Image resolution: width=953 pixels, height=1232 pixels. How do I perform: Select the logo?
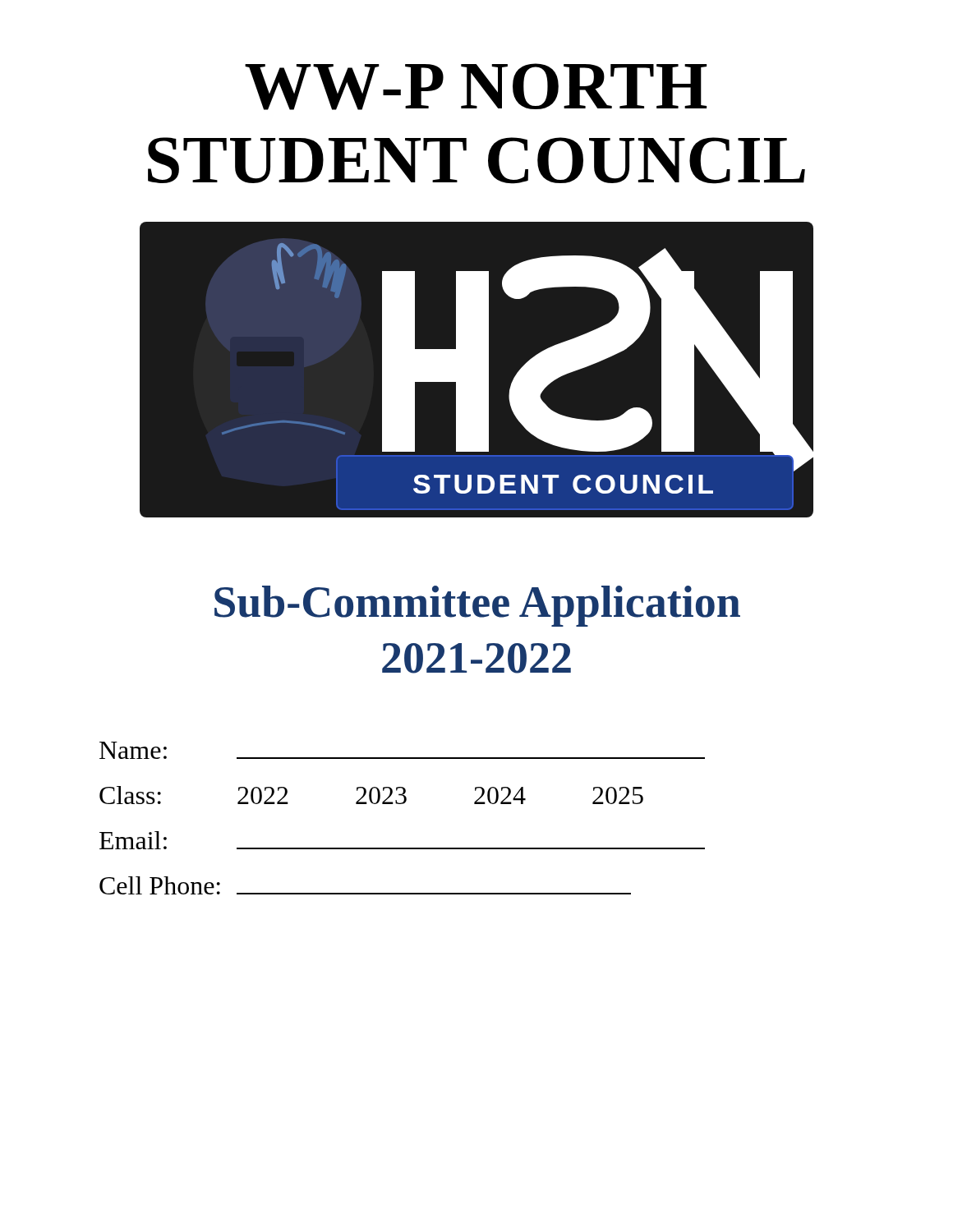point(476,370)
